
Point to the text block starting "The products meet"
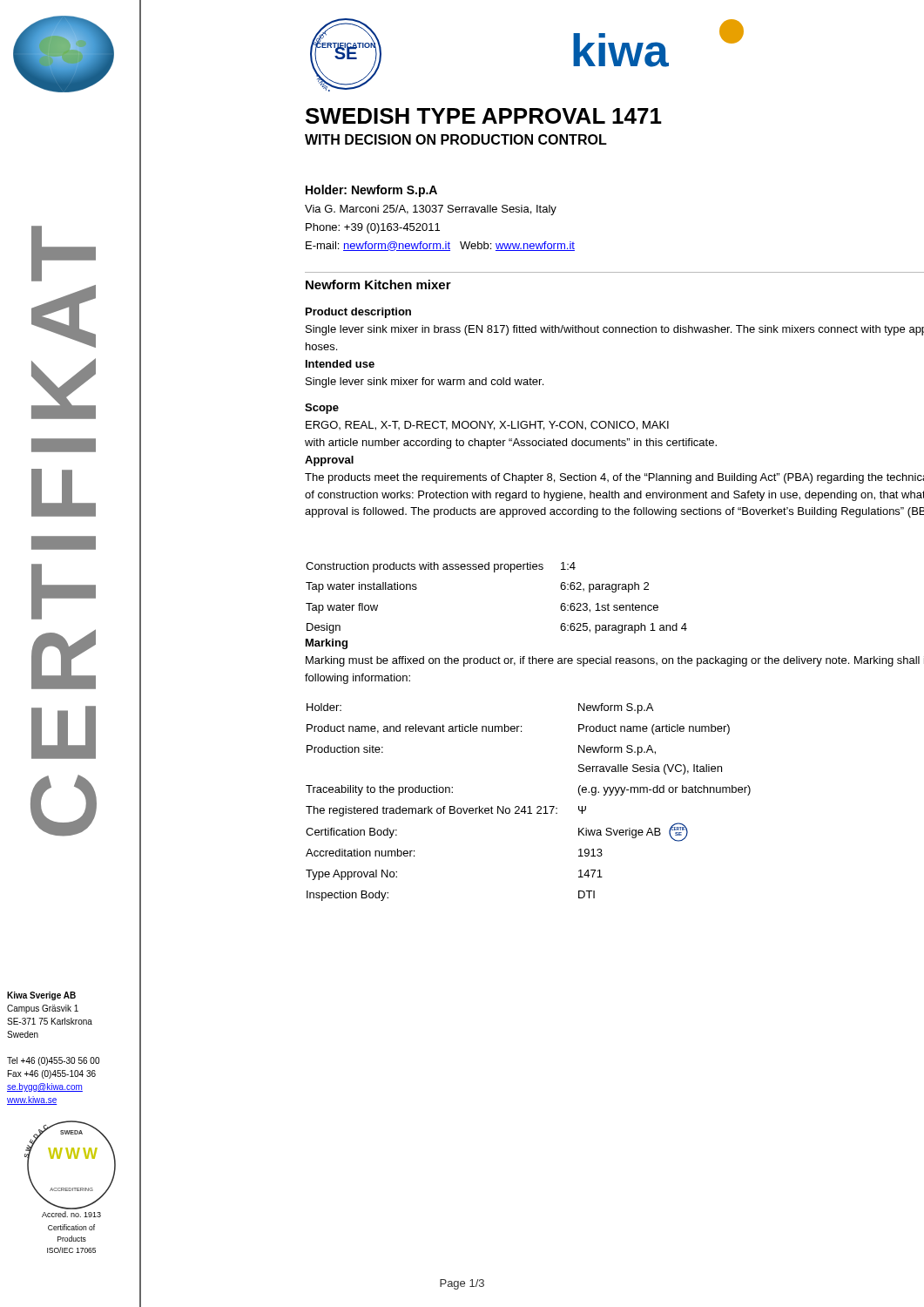[614, 494]
